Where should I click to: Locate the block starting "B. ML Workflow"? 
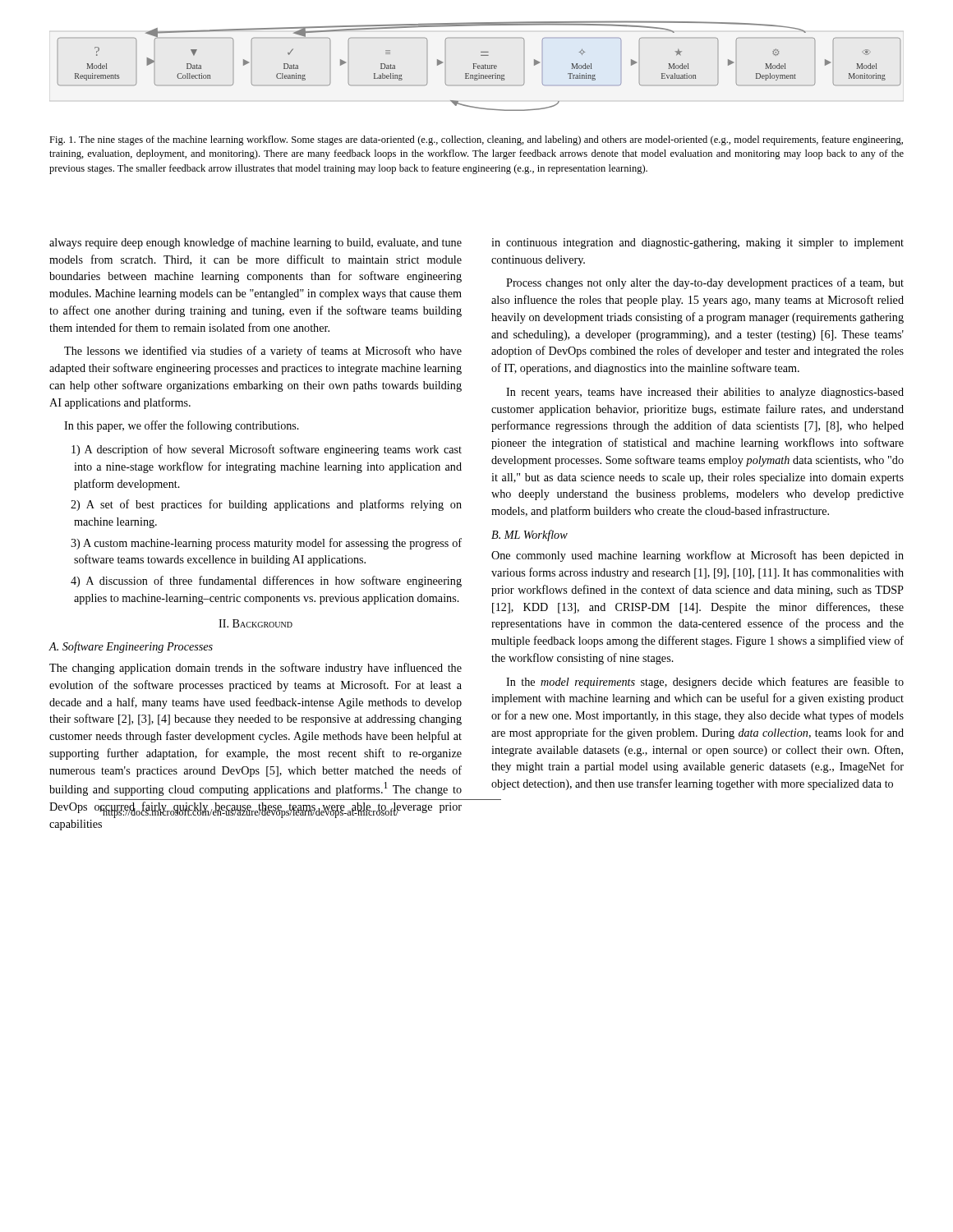pyautogui.click(x=529, y=535)
